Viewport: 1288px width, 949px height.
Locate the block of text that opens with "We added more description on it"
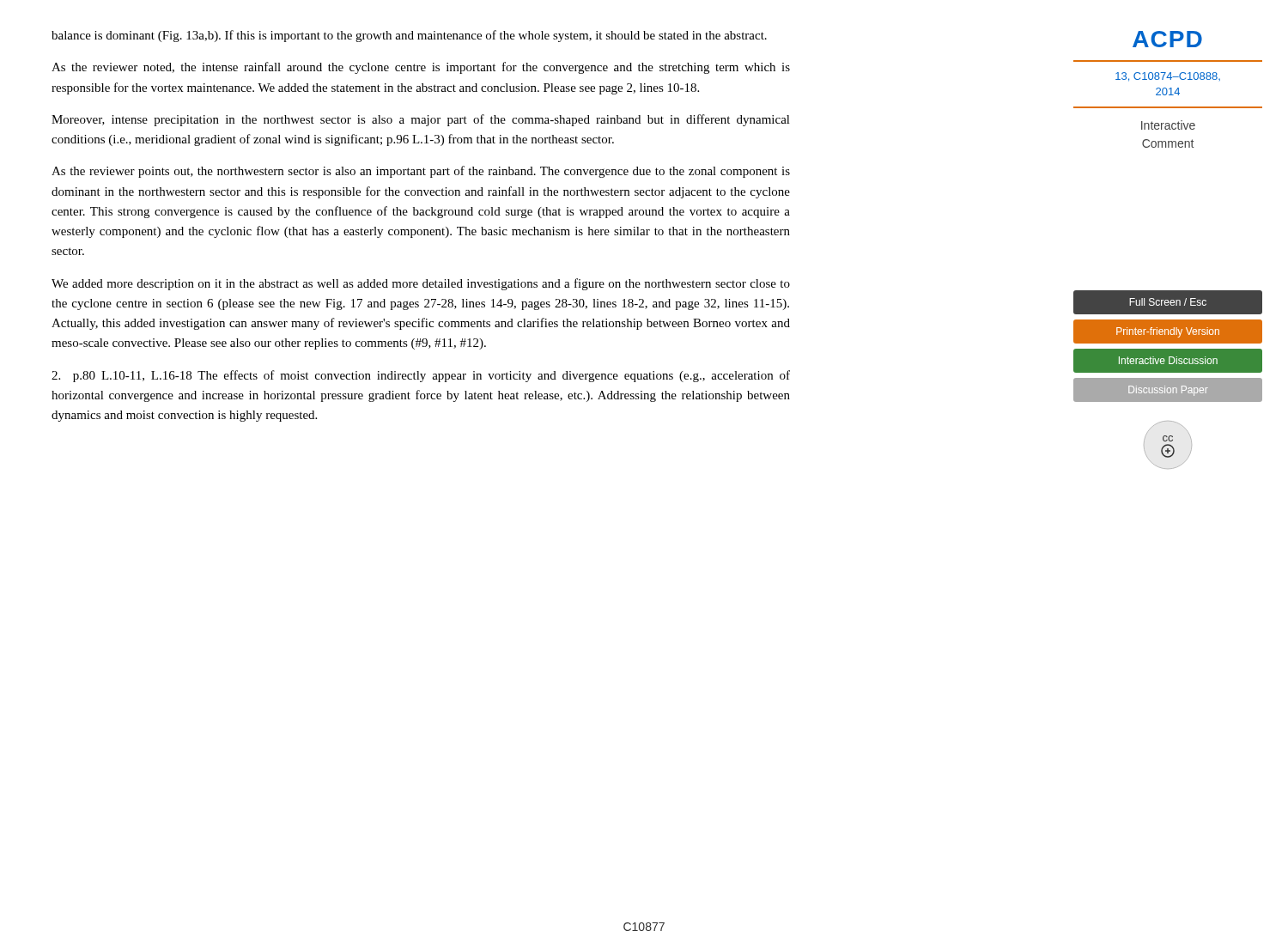421,313
